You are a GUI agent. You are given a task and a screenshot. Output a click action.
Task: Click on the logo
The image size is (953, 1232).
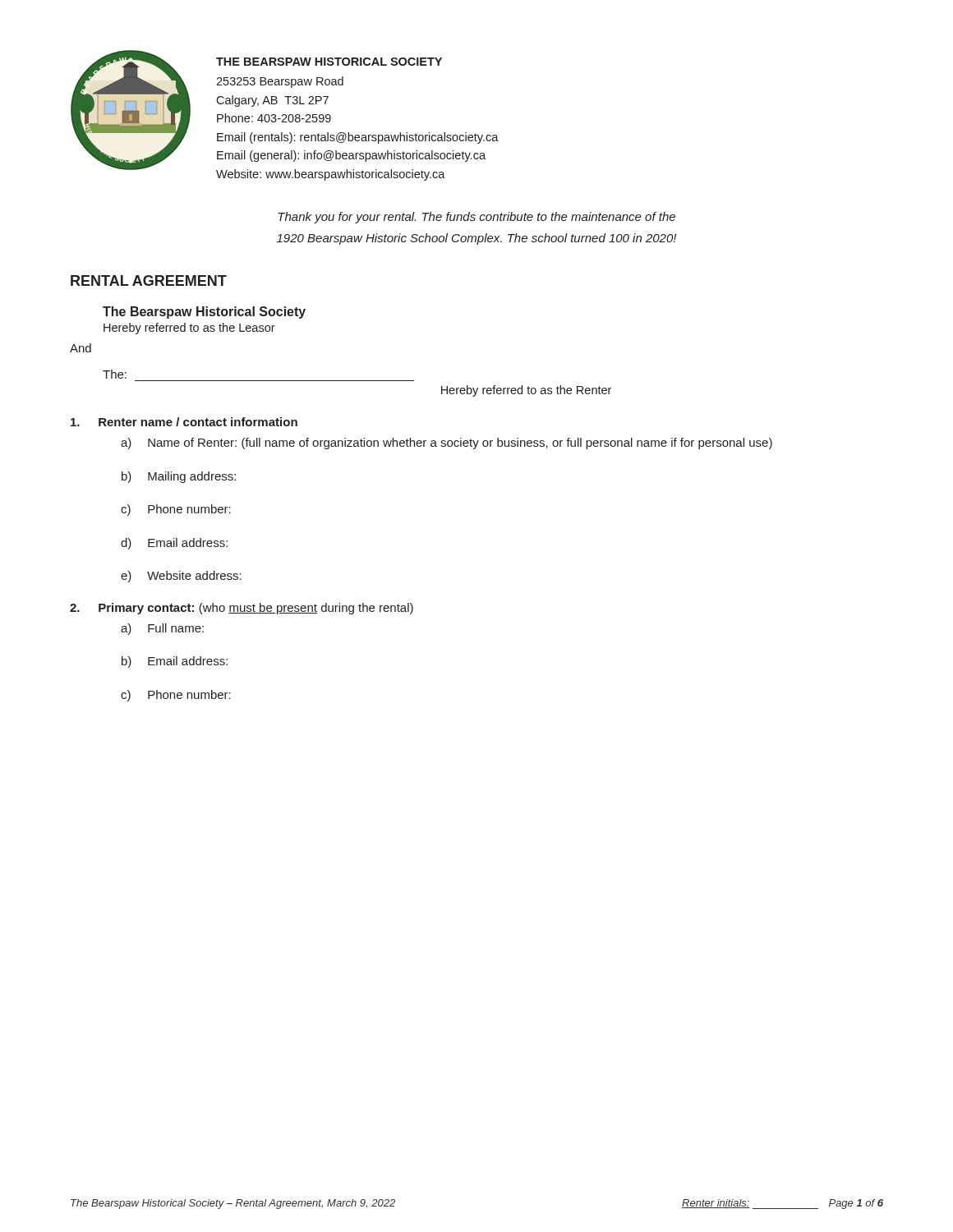[131, 111]
